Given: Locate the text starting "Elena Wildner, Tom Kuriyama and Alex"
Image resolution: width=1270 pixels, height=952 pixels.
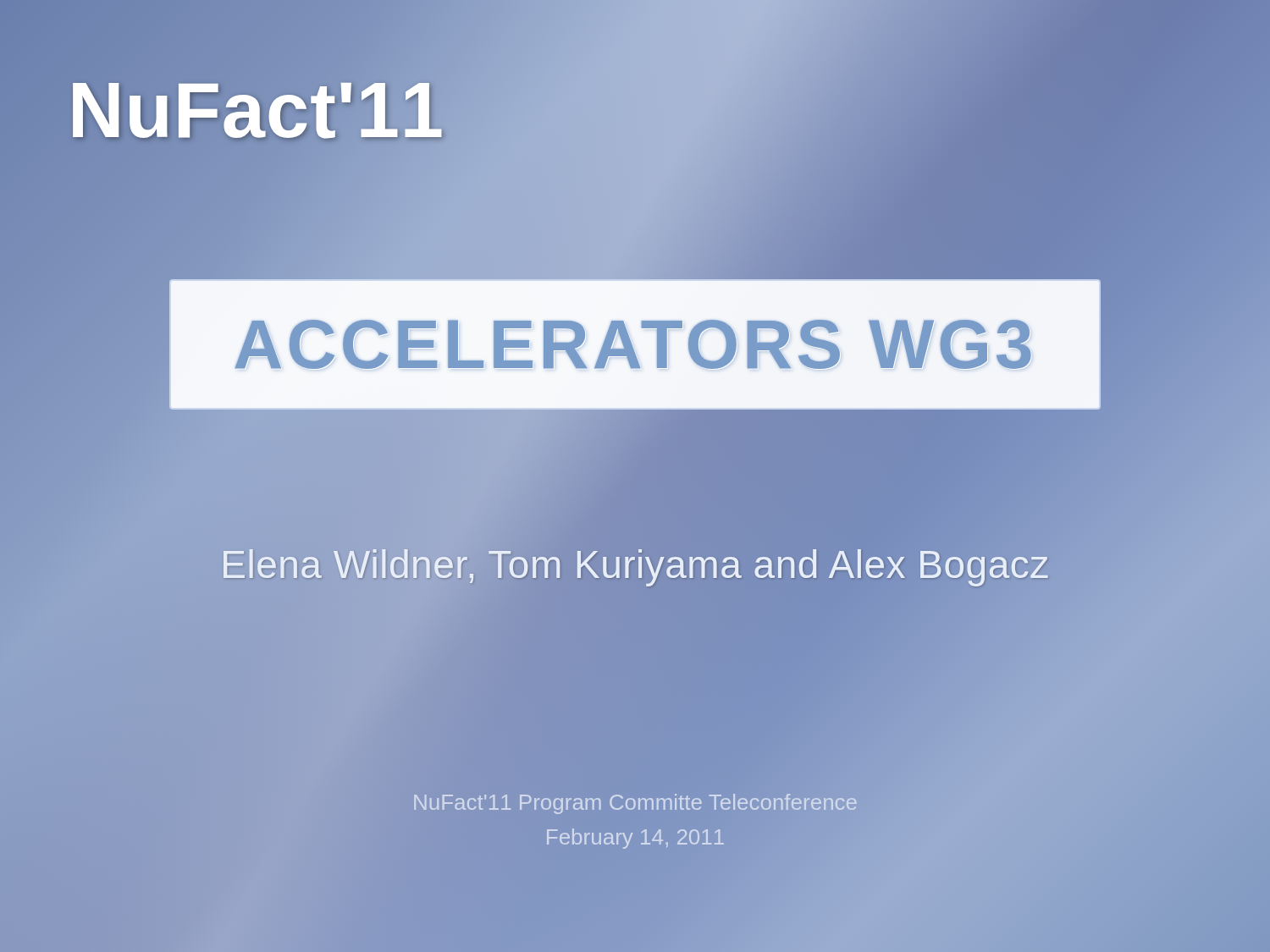Looking at the screenshot, I should click(x=635, y=564).
